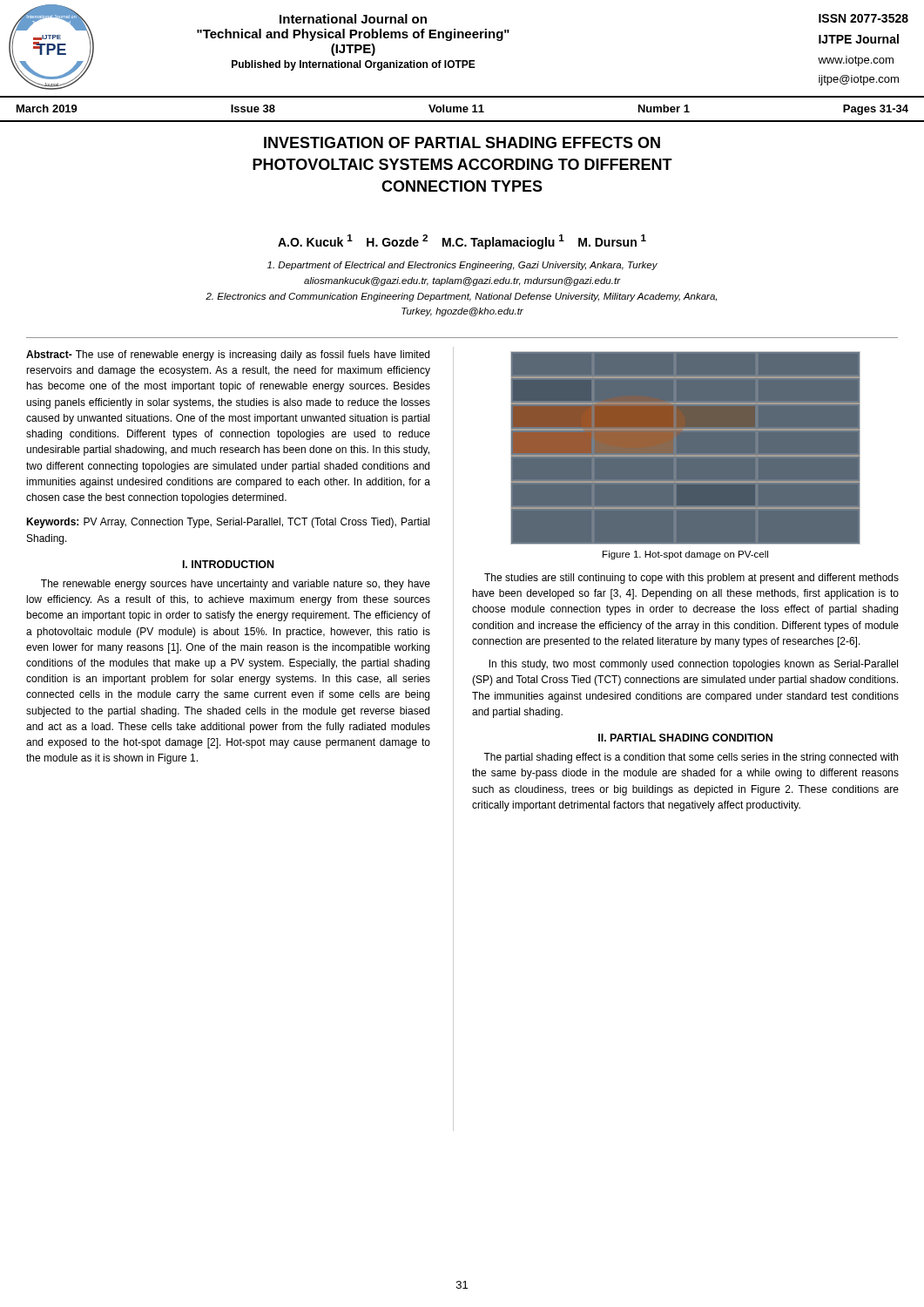Point to the element starting "II. PARTIAL SHADING CONDITION"
The height and width of the screenshot is (1307, 924).
pos(685,738)
